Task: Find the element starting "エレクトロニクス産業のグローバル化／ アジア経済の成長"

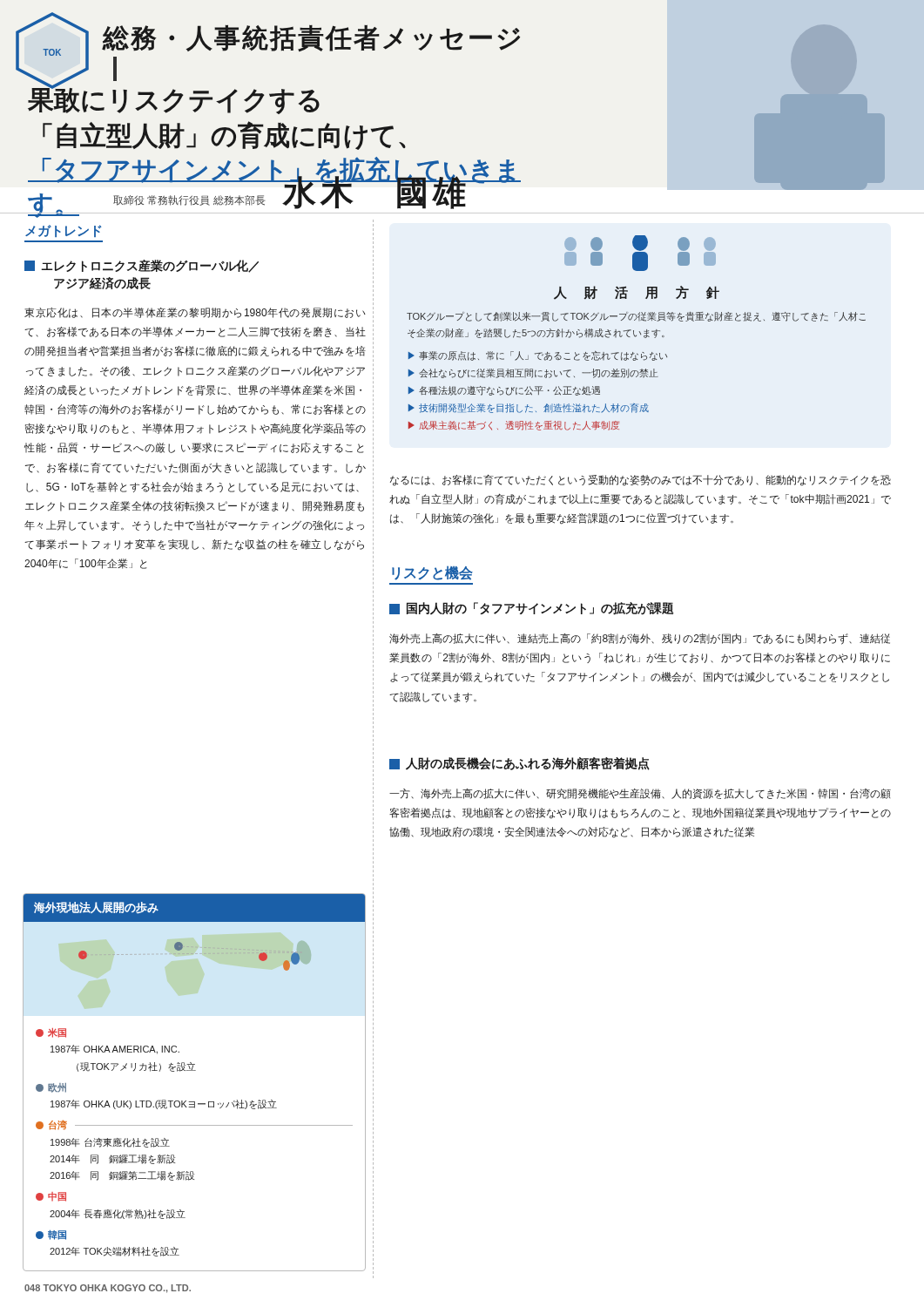Action: point(195,275)
